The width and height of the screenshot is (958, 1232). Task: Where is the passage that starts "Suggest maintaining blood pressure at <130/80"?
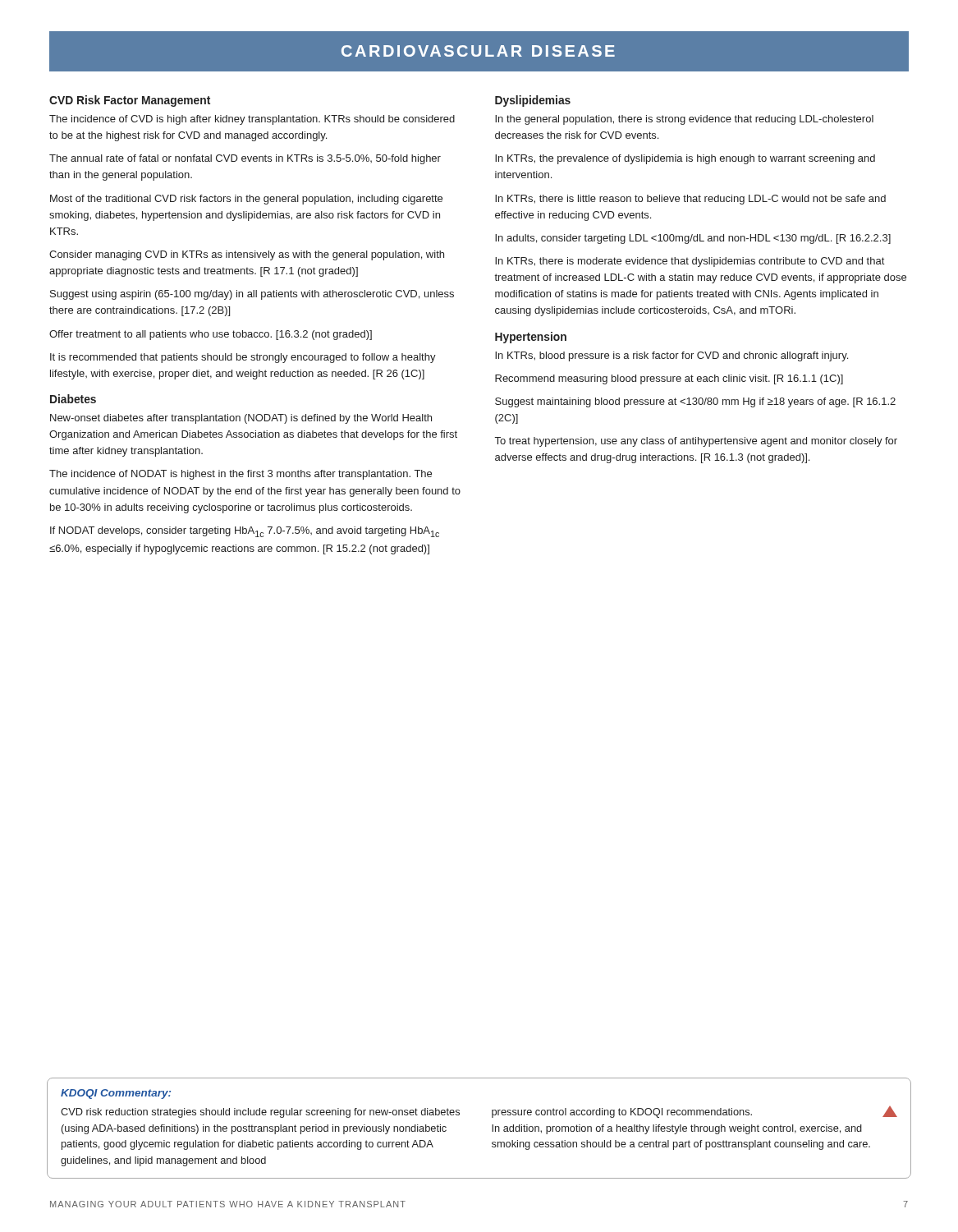click(695, 409)
